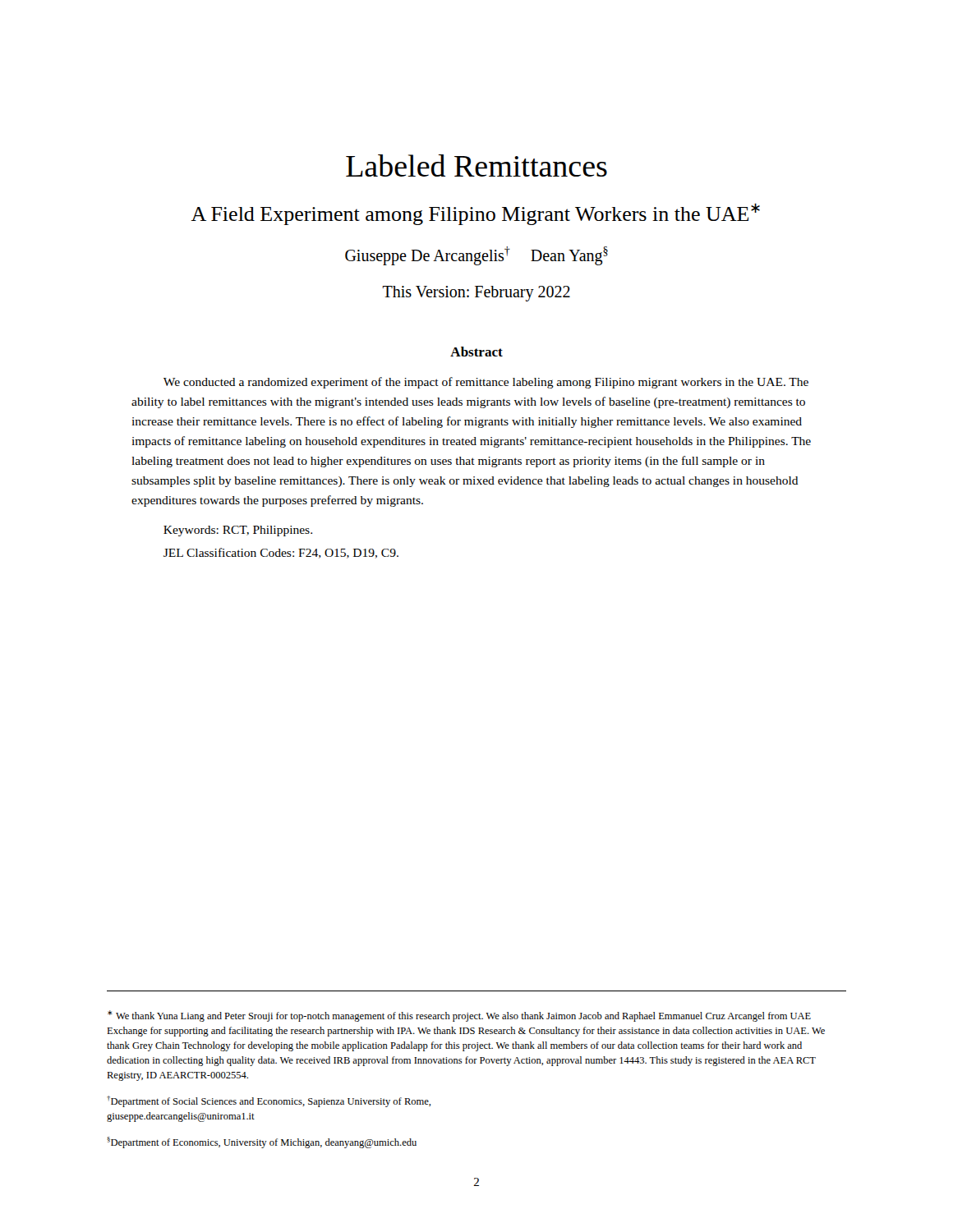Locate the footnote that reads "§Department of Economics, University of Michigan, deanyang@umich.edu"
Screen dimensions: 1232x953
click(262, 1142)
